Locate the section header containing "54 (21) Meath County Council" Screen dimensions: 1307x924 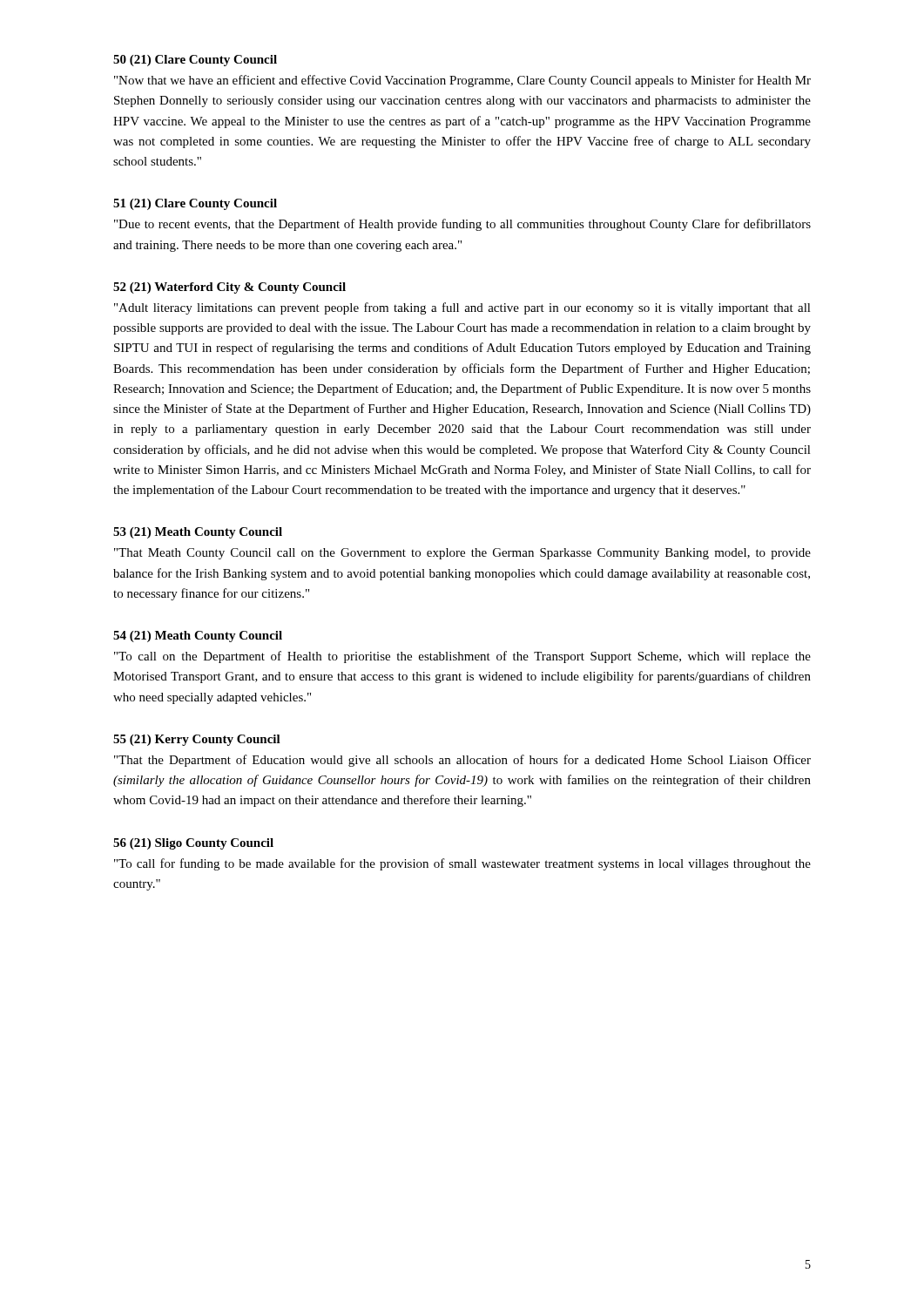(198, 635)
